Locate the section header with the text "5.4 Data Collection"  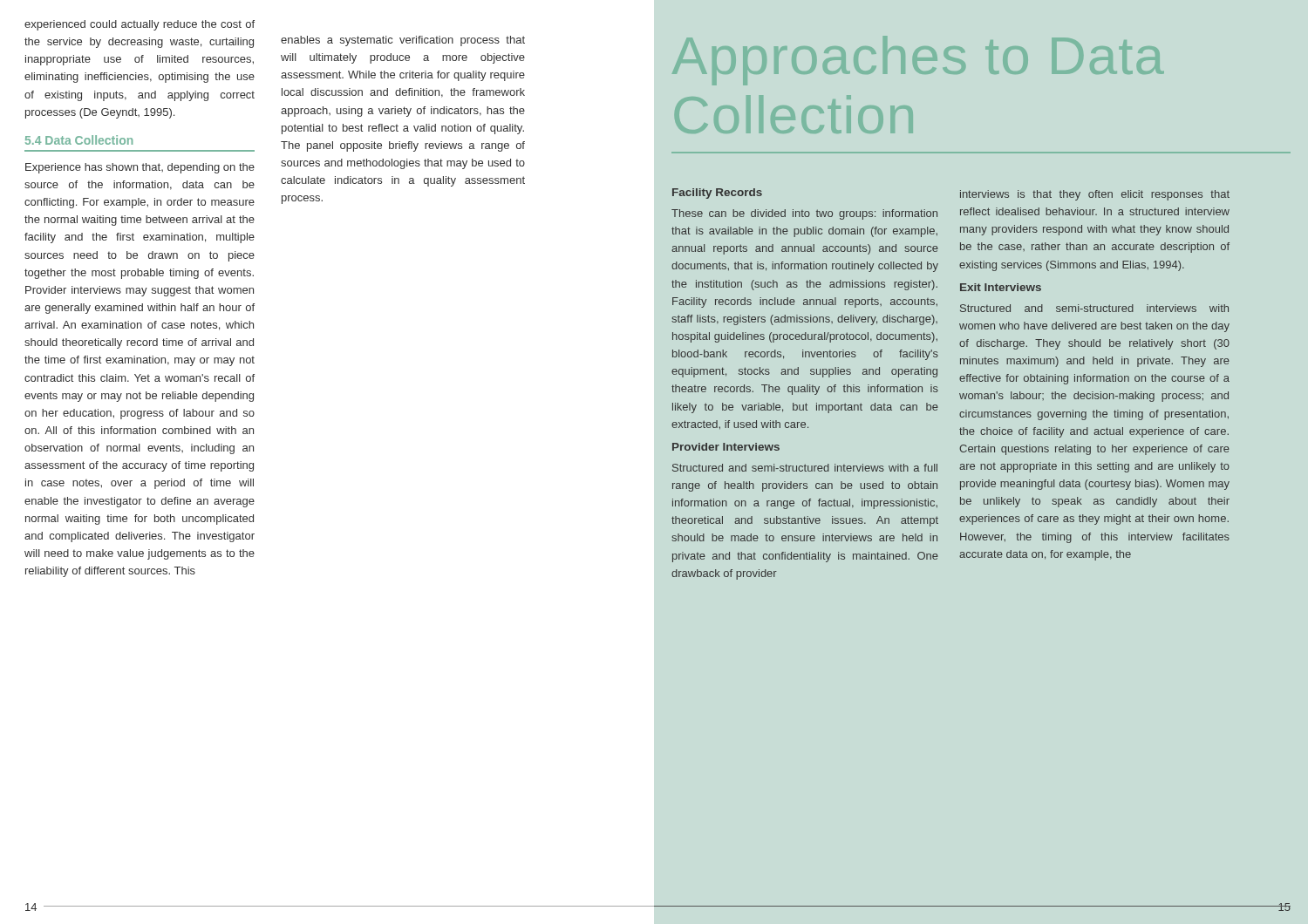79,140
